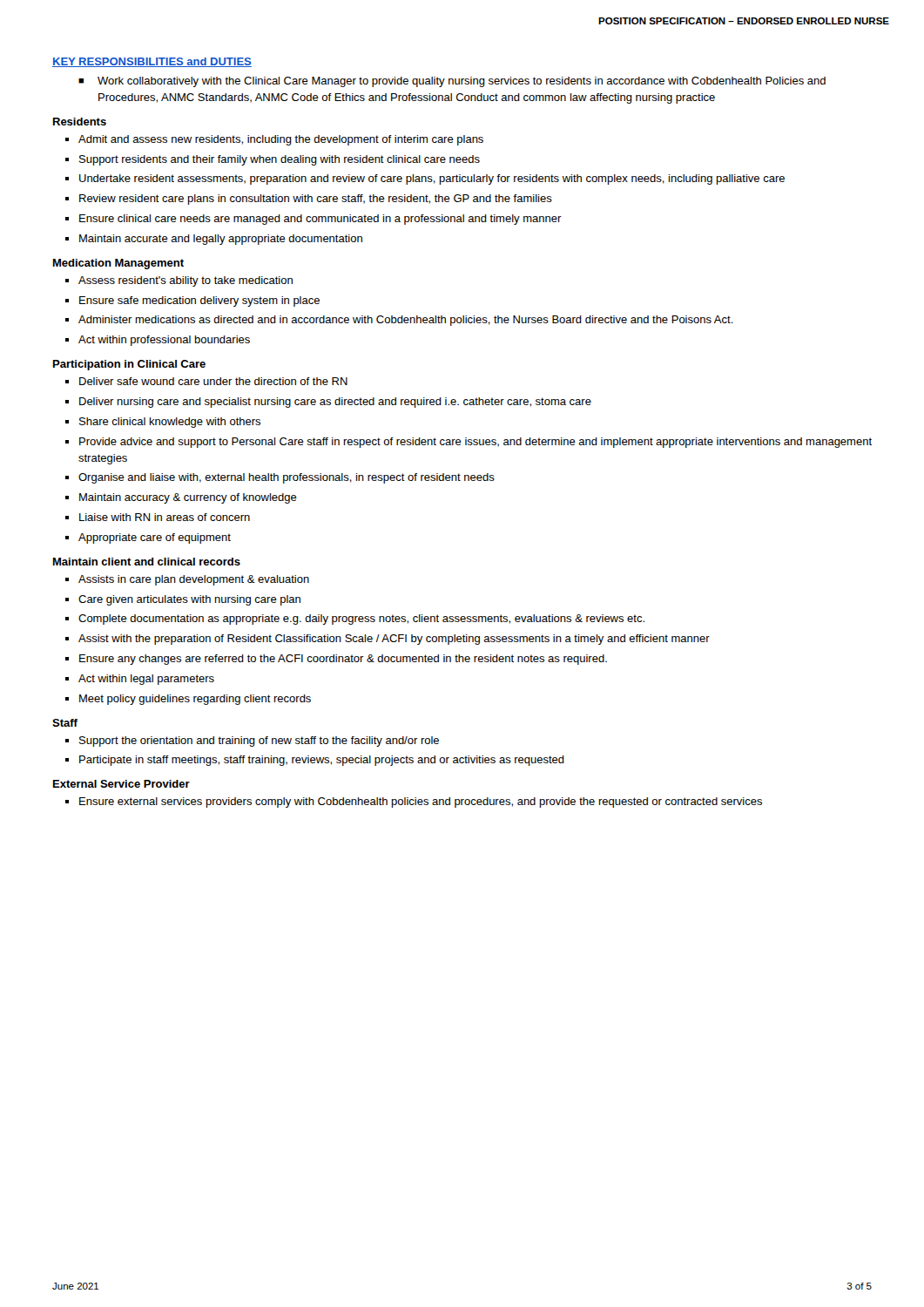The image size is (924, 1307).
Task: Point to the block starting "Complete documentation as appropriate e.g. daily"
Action: click(362, 619)
